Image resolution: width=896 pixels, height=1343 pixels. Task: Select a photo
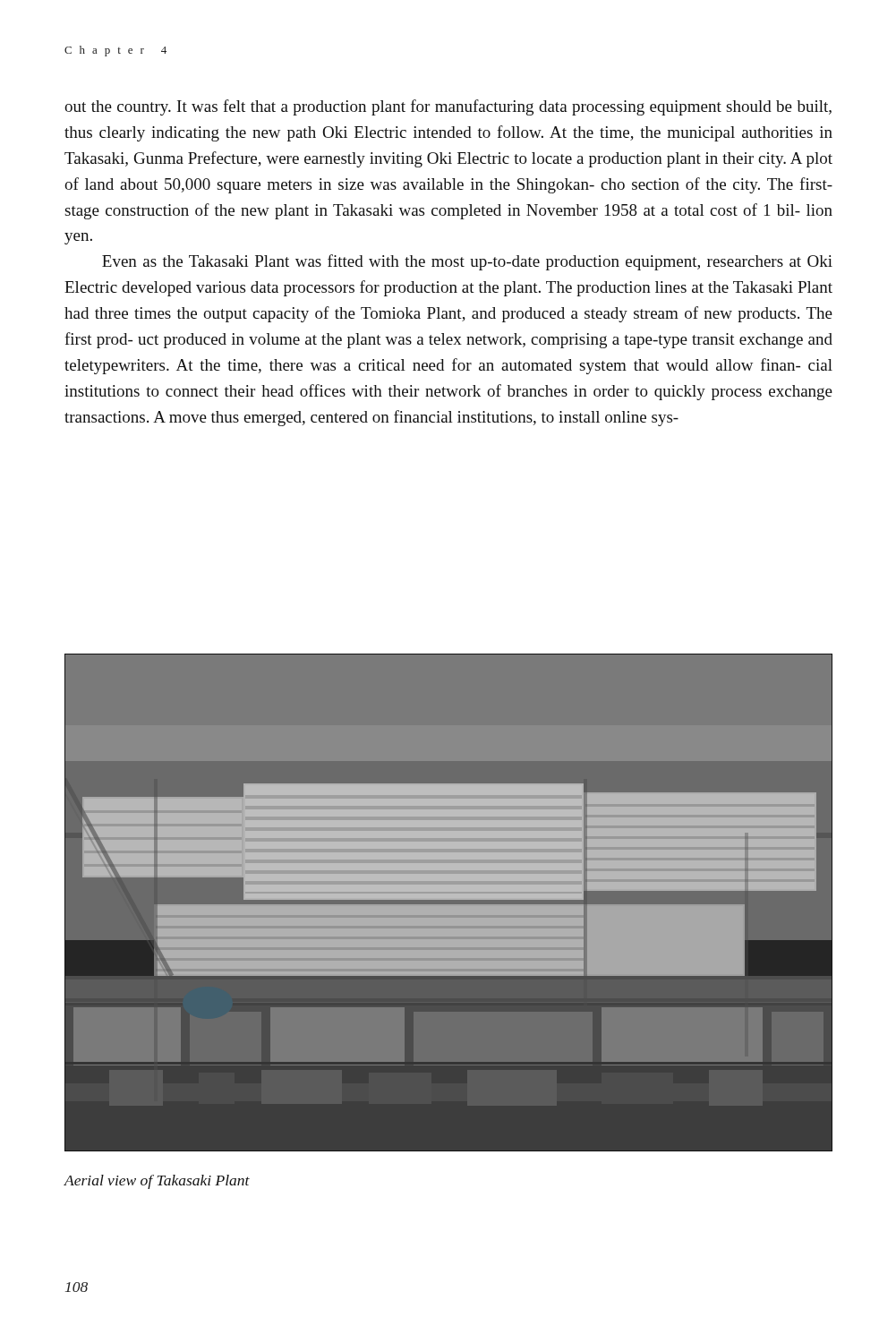[x=448, y=902]
